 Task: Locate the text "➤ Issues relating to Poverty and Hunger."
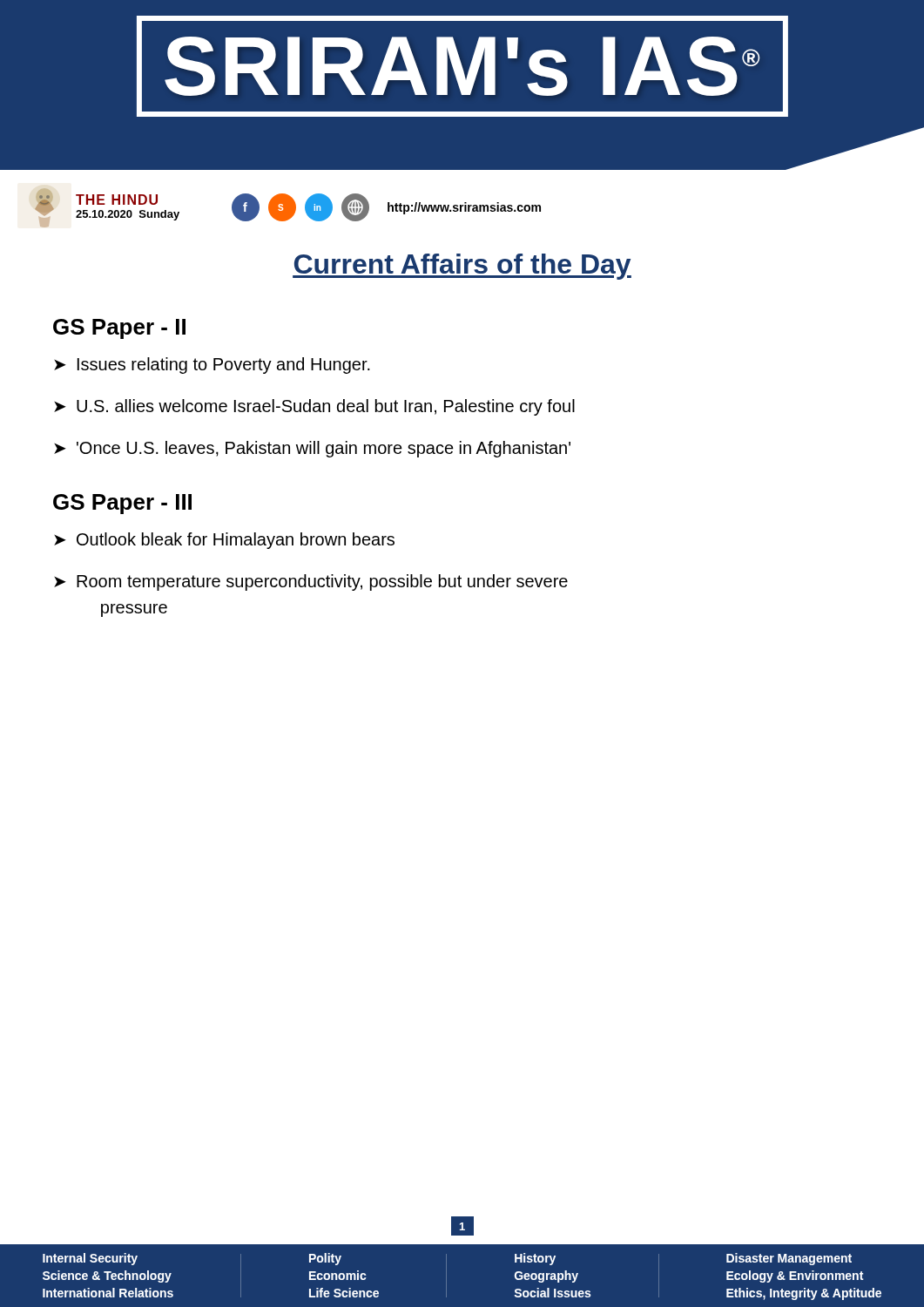(212, 364)
